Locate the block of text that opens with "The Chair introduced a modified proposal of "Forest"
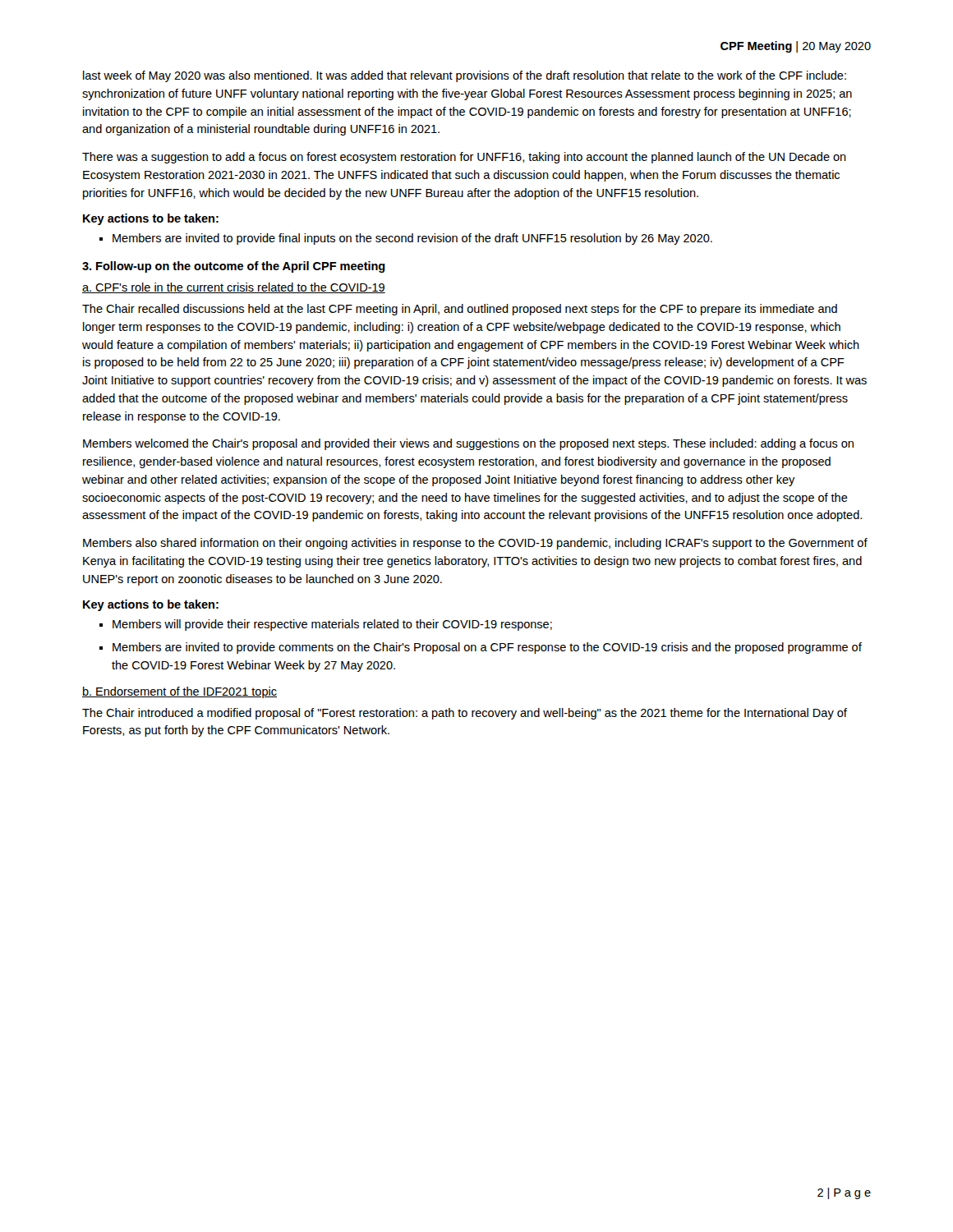 point(476,722)
